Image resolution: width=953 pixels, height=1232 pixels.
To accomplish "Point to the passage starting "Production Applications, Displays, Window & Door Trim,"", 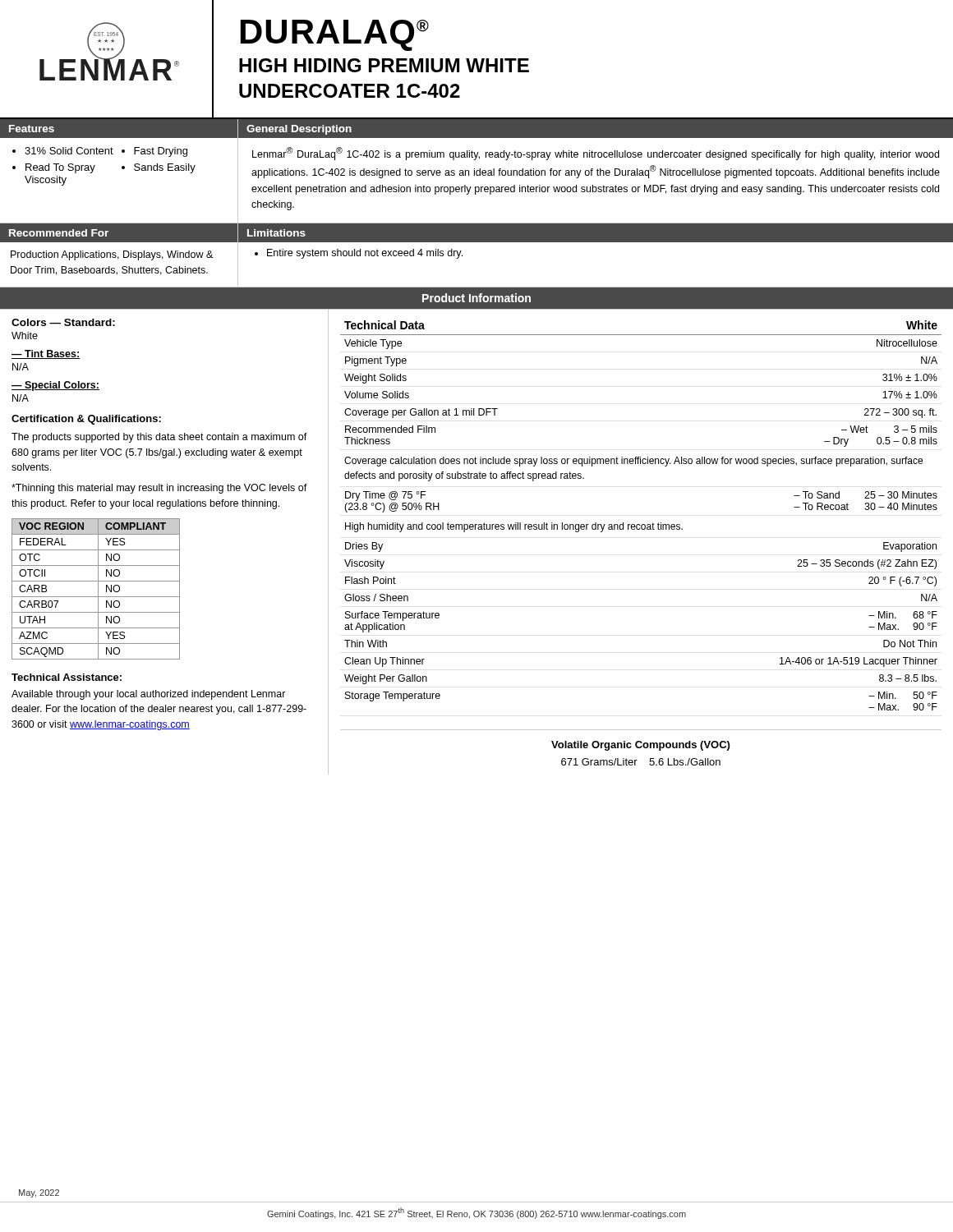I will 111,263.
